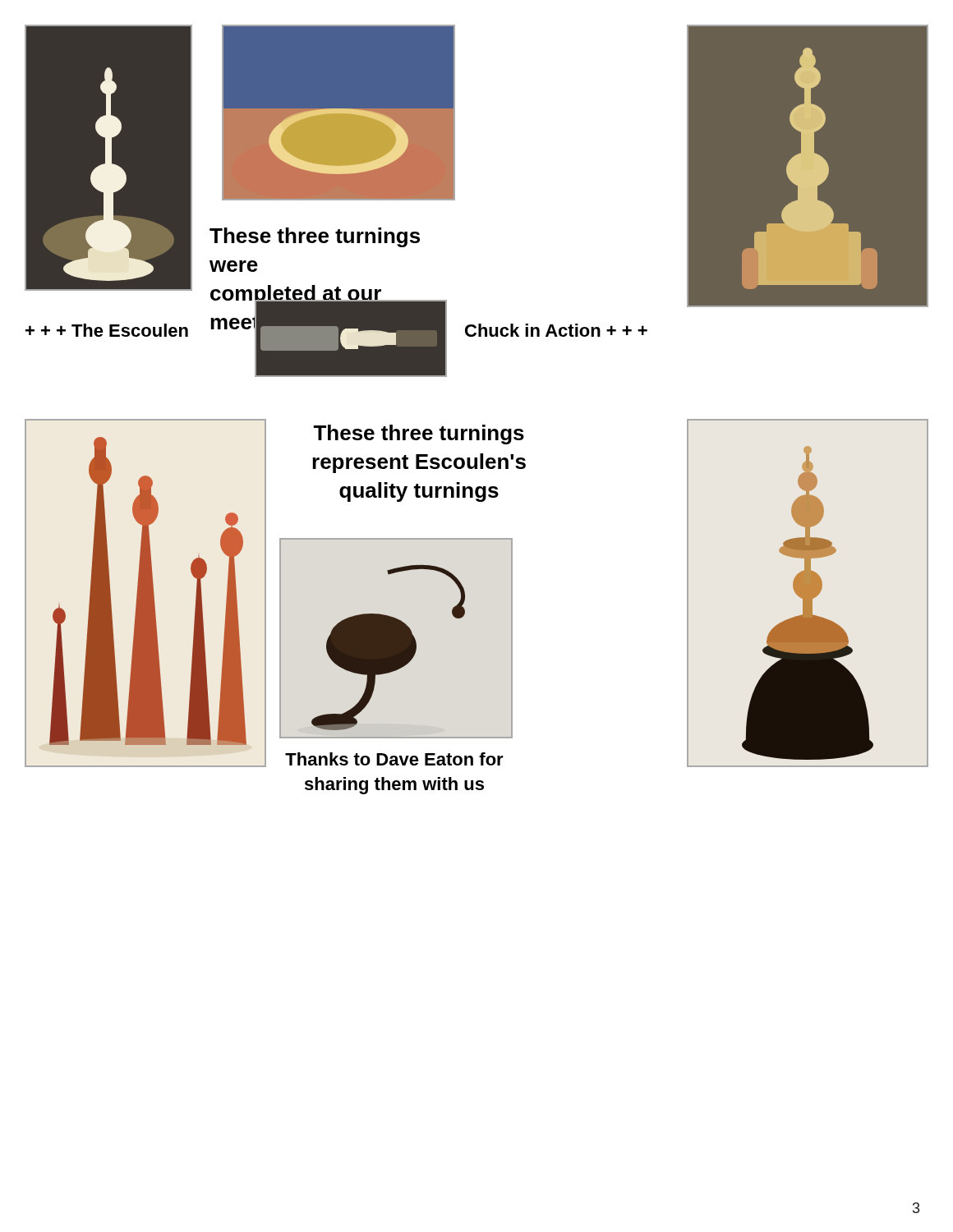The width and height of the screenshot is (953, 1232).
Task: Click on the element starting "Thanks to Dave"
Action: click(x=394, y=772)
